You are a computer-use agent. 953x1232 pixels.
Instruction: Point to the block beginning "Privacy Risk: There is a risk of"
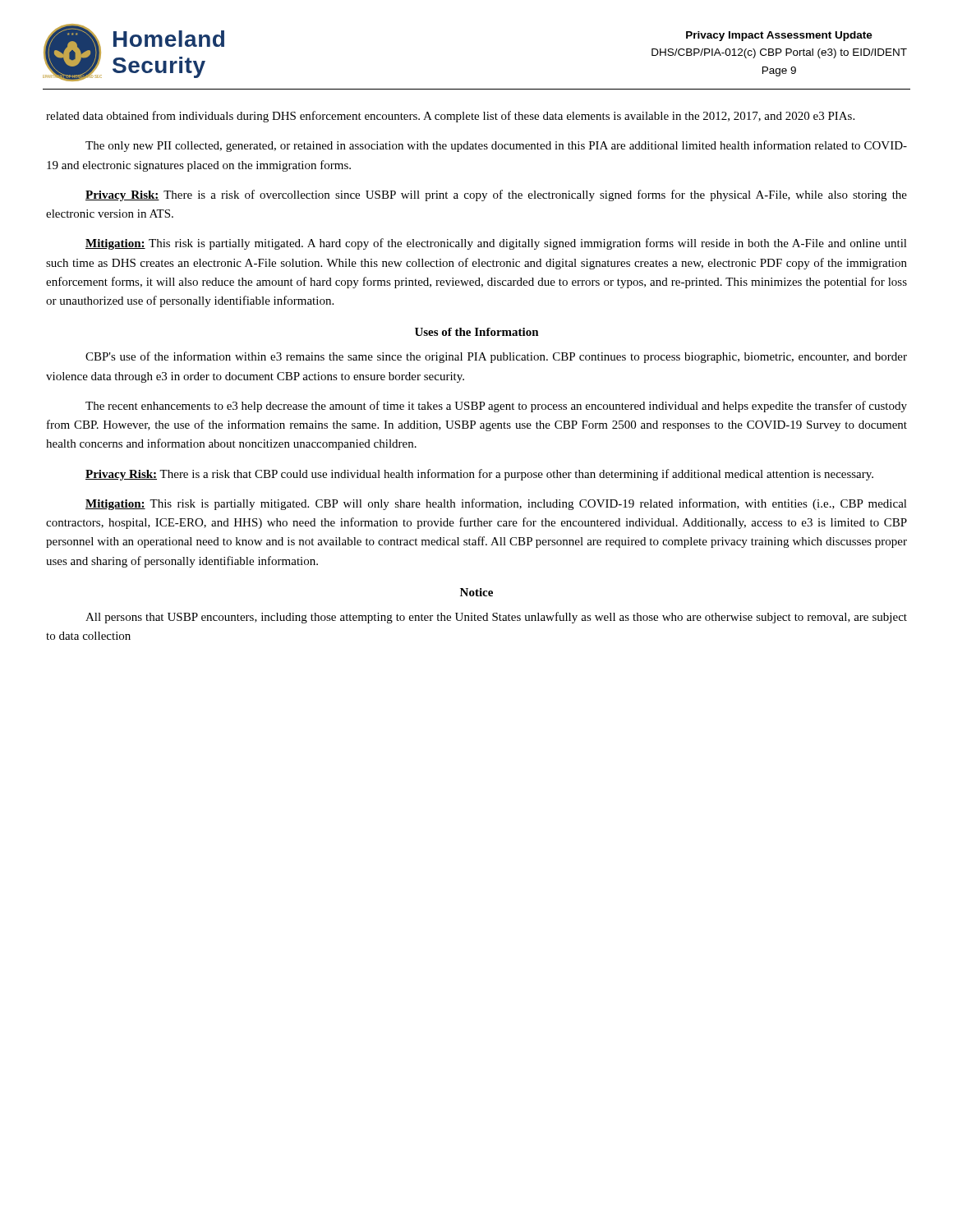tap(476, 205)
